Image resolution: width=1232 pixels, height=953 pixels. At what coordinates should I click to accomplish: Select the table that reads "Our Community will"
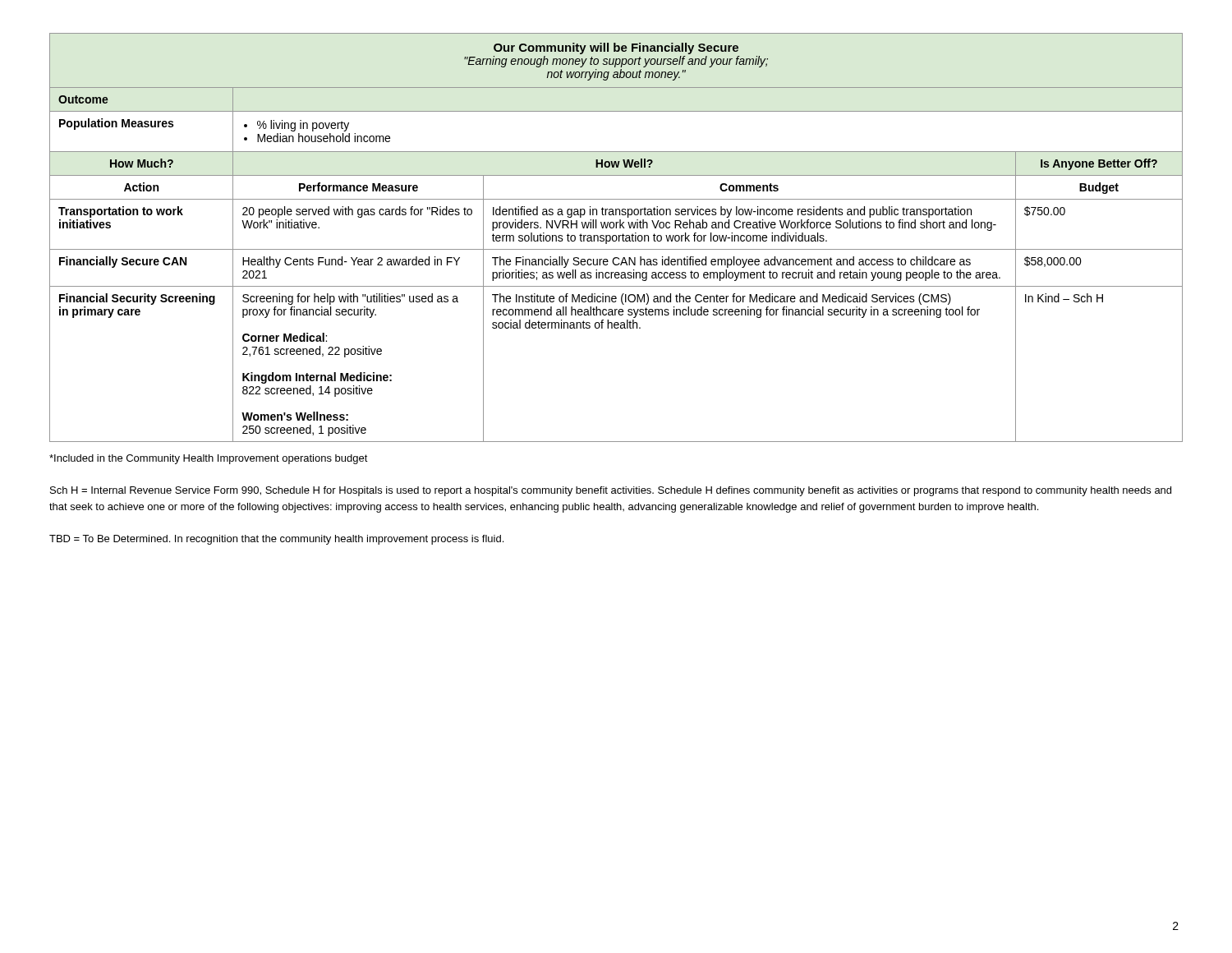[x=616, y=237]
